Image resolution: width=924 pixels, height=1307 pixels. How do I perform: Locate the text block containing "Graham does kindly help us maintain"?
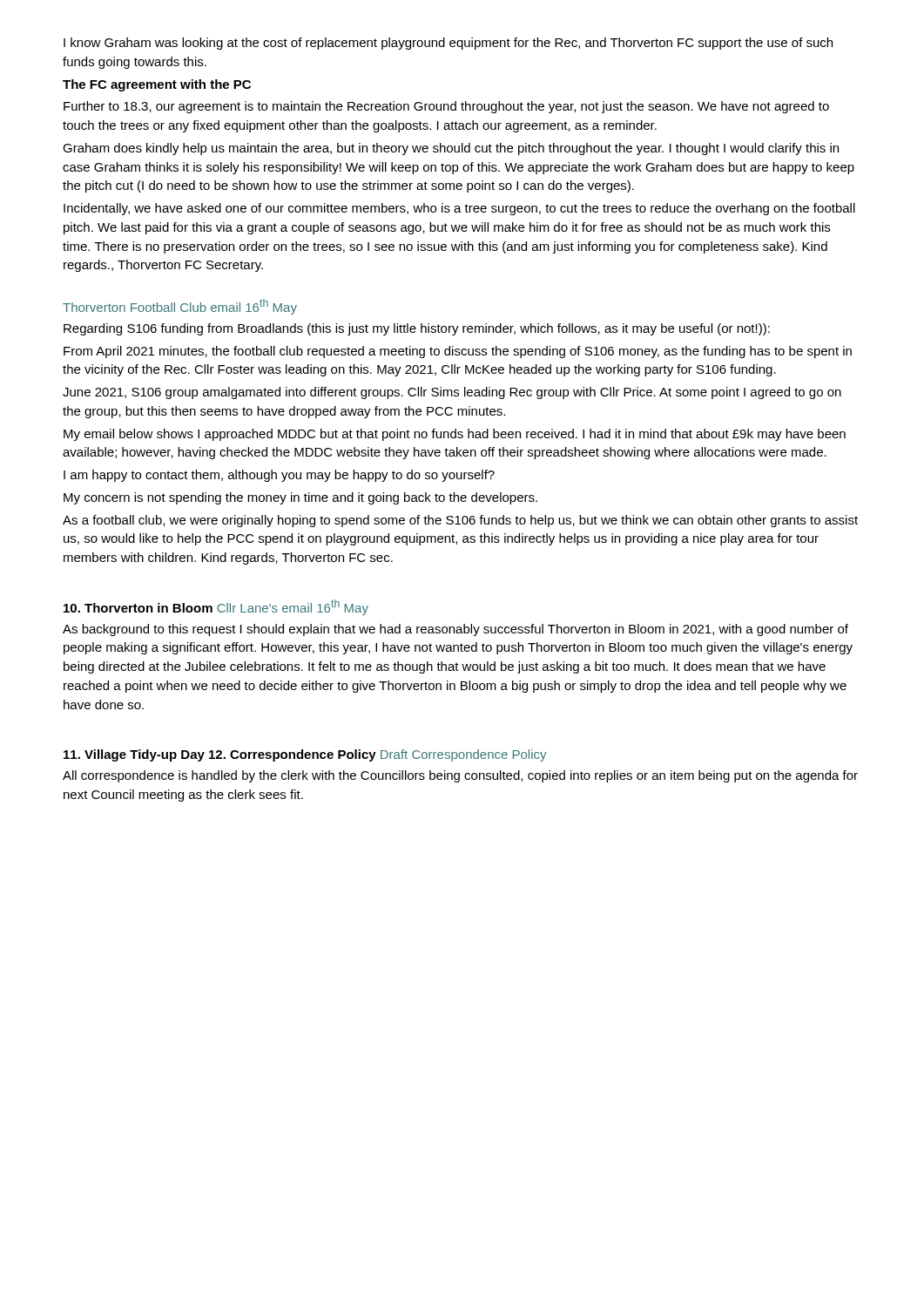(x=462, y=167)
